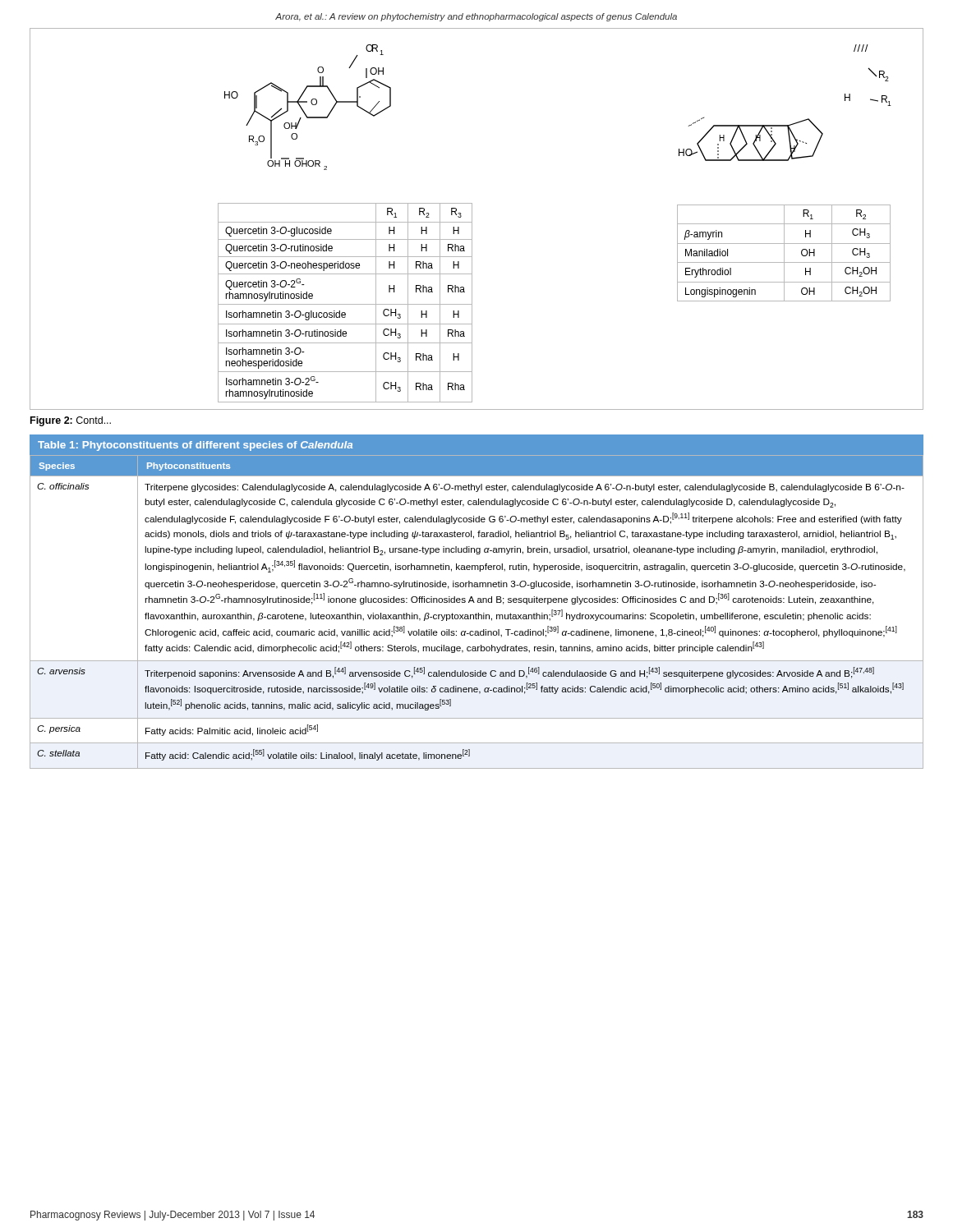
Task: Locate the table
Action: coord(476,612)
